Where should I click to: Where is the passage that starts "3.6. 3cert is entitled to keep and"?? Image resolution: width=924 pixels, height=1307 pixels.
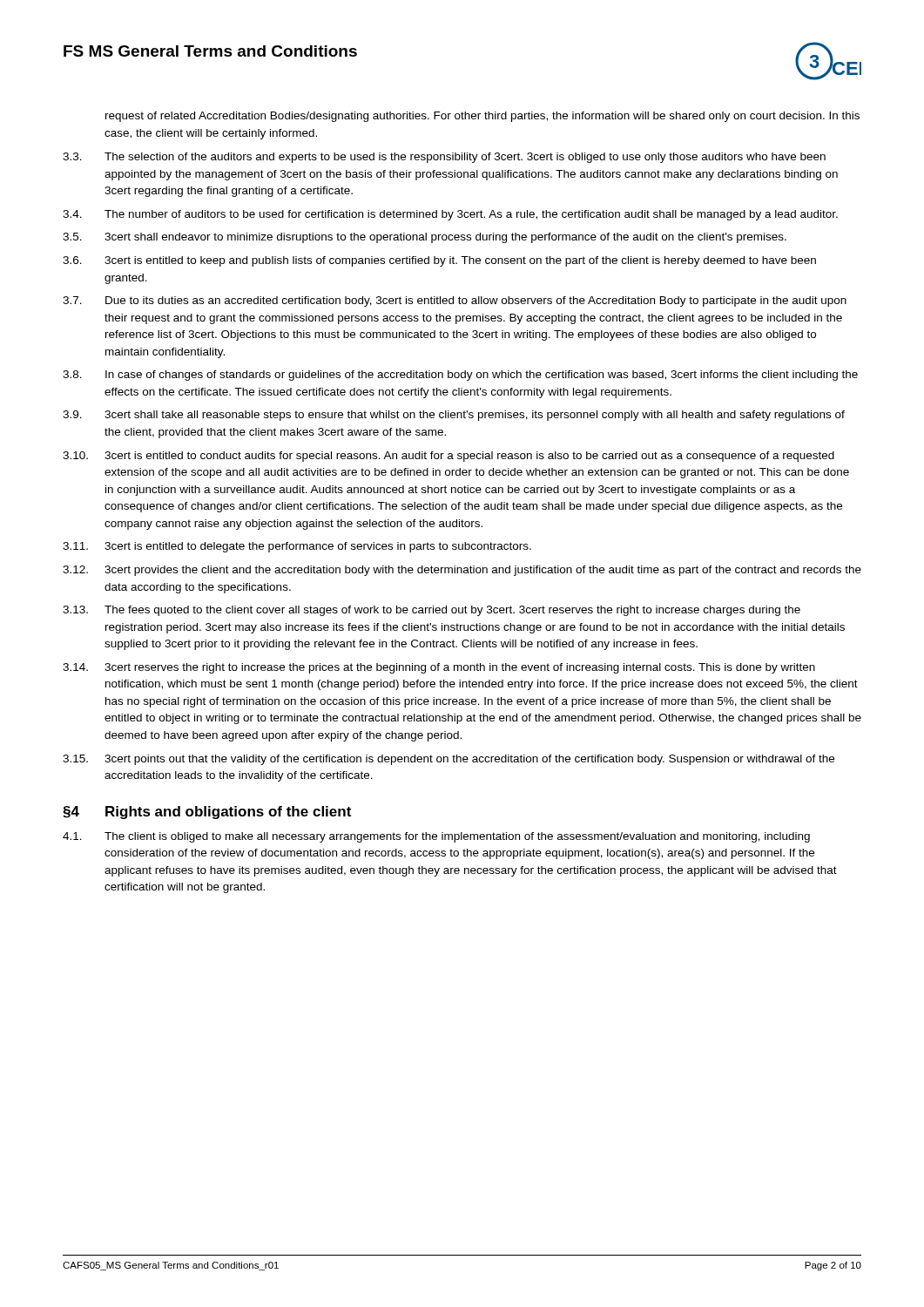coord(462,269)
